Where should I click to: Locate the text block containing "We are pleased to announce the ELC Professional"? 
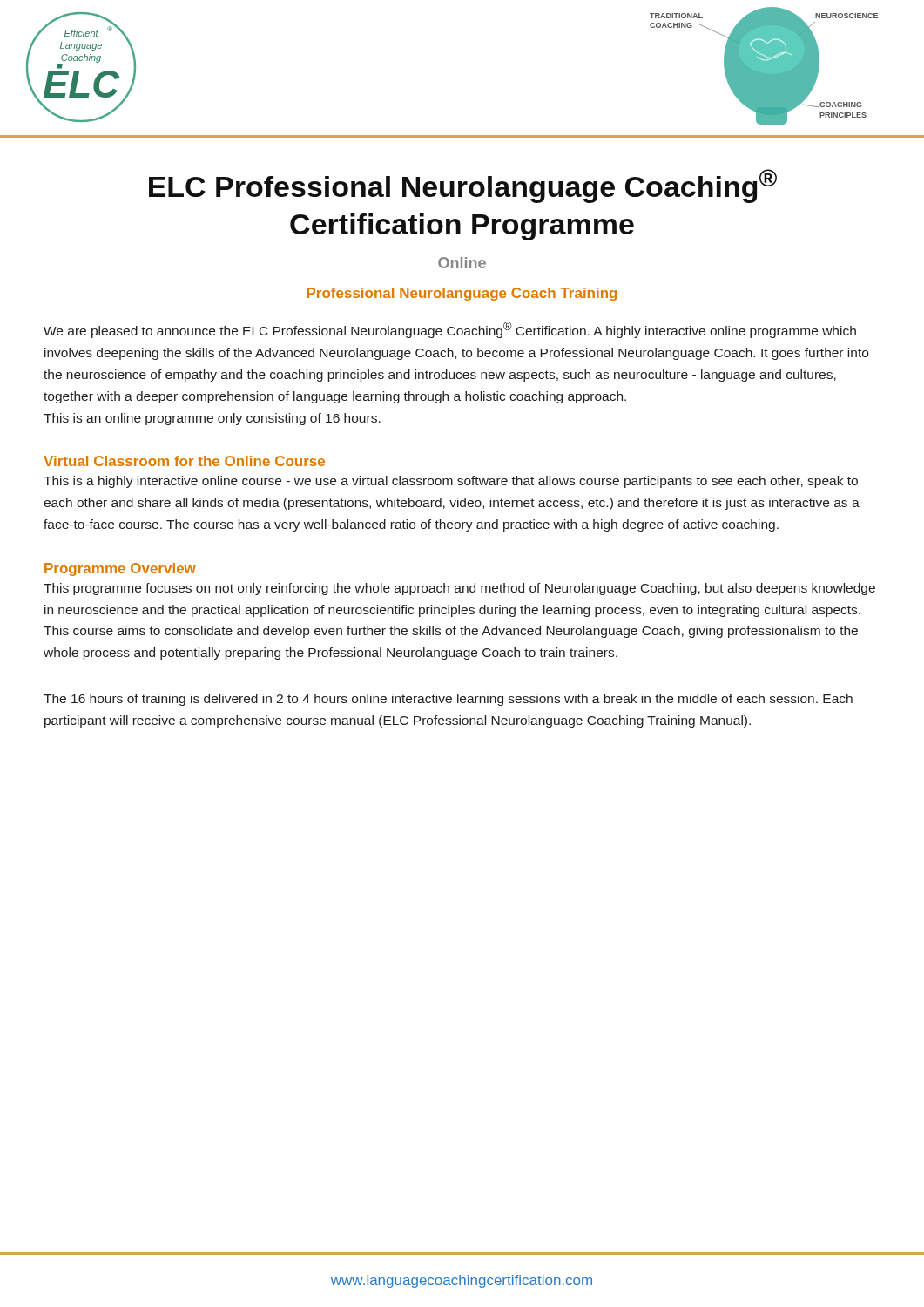pyautogui.click(x=456, y=372)
